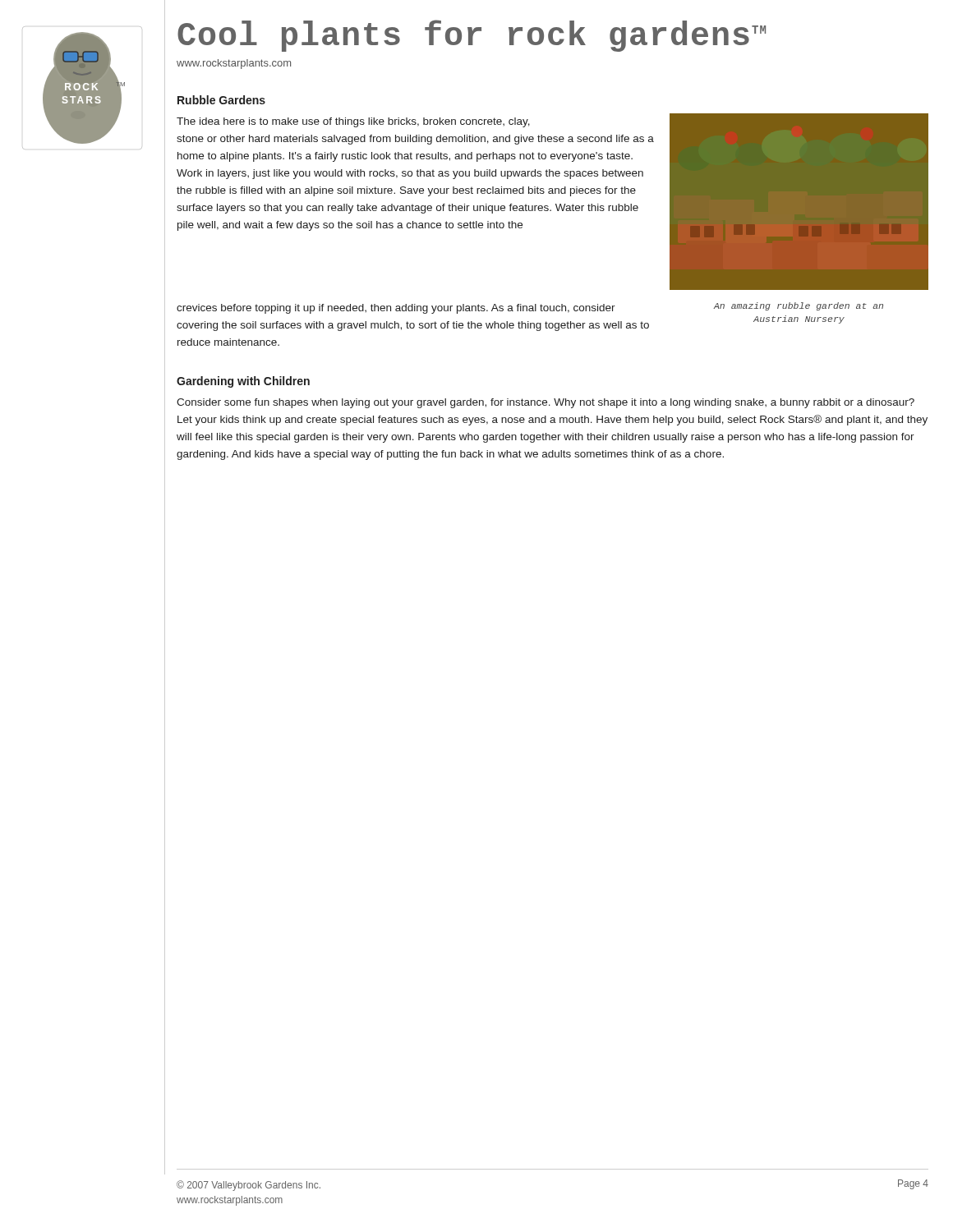This screenshot has width=953, height=1232.
Task: Locate the block of text that opens with "crevices before topping it up if needed,"
Action: click(413, 325)
